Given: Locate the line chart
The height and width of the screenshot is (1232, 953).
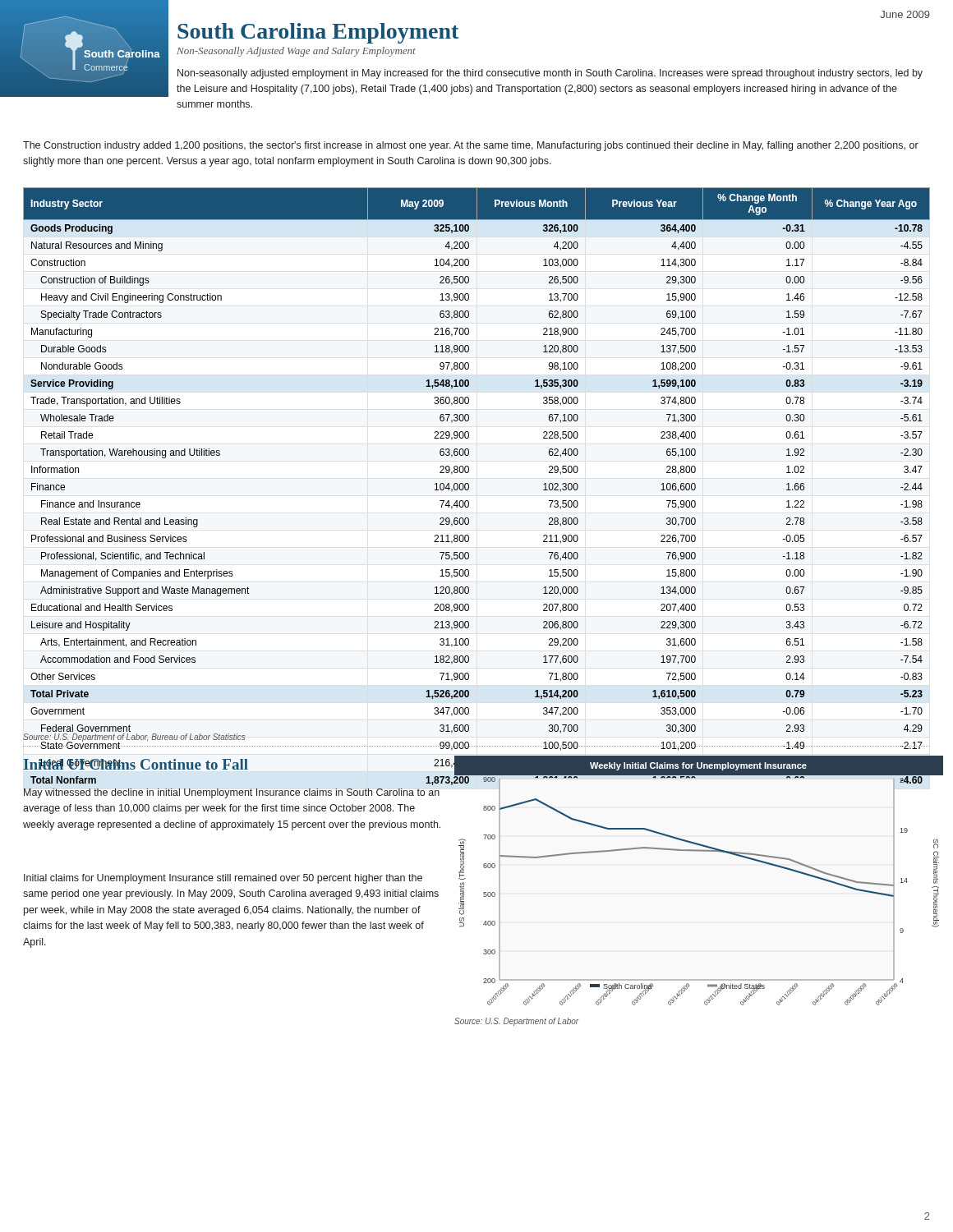Looking at the screenshot, I should click(699, 884).
